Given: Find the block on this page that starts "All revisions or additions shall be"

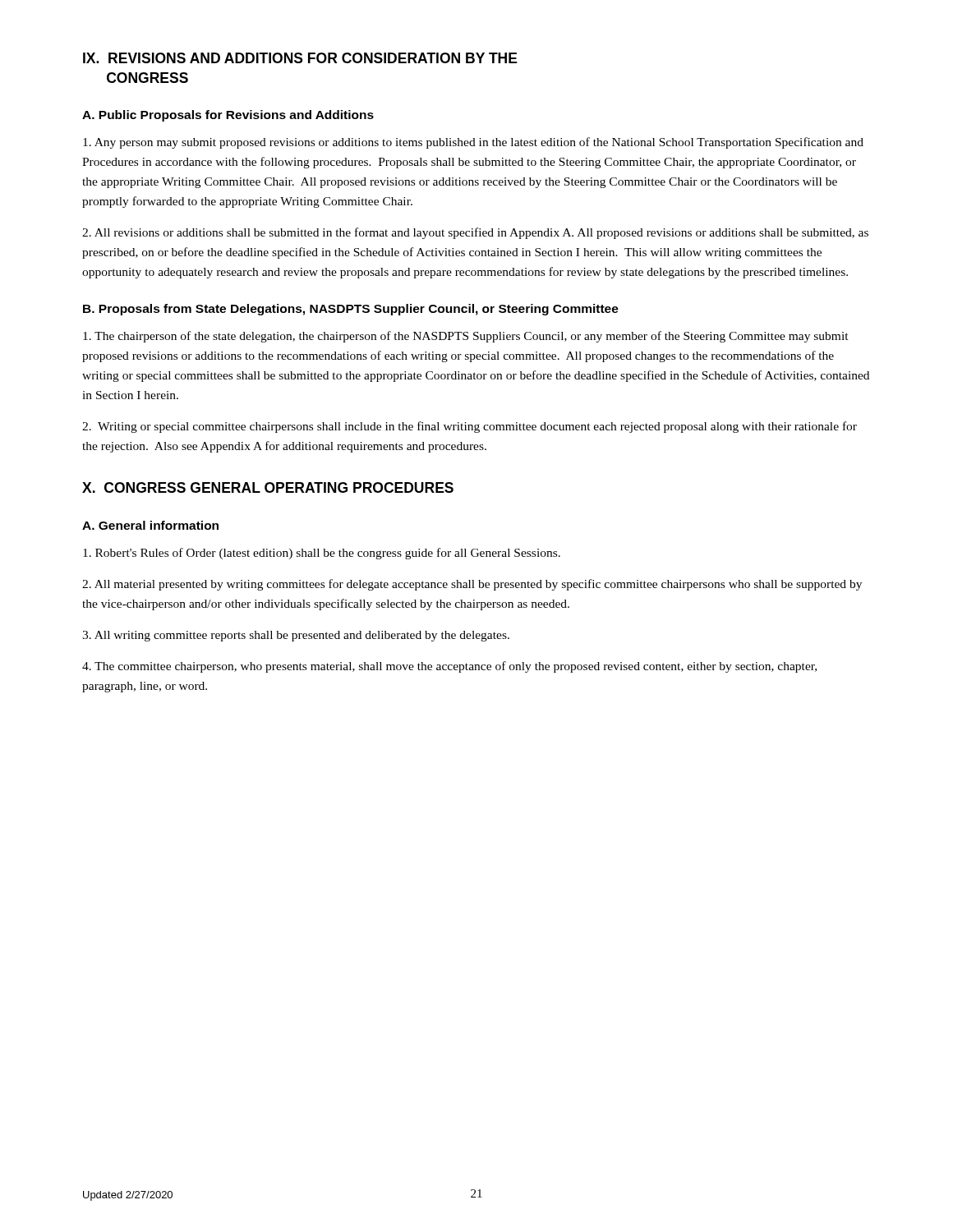Looking at the screenshot, I should 475,252.
